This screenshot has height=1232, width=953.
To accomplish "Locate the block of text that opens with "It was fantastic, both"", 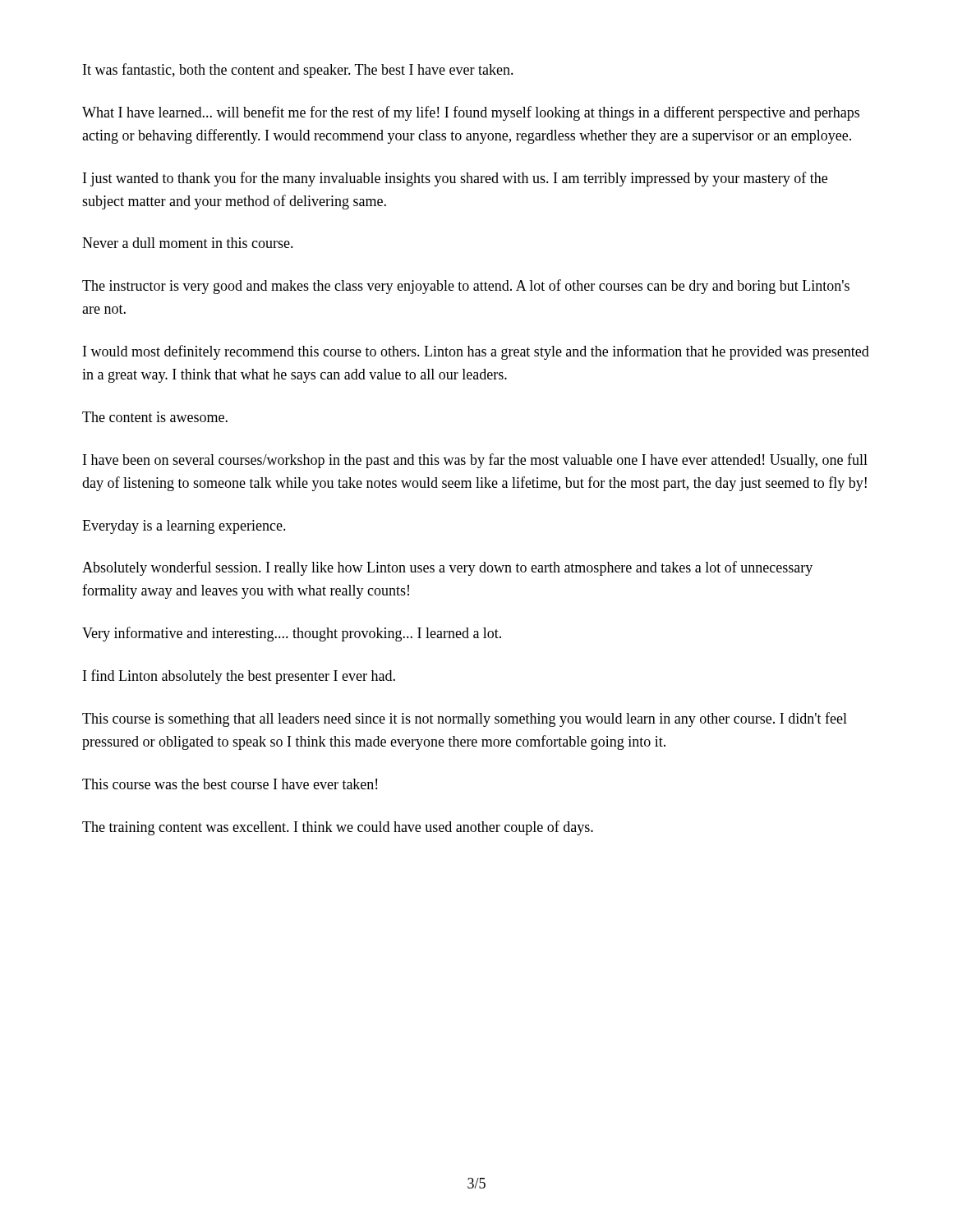I will tap(298, 70).
